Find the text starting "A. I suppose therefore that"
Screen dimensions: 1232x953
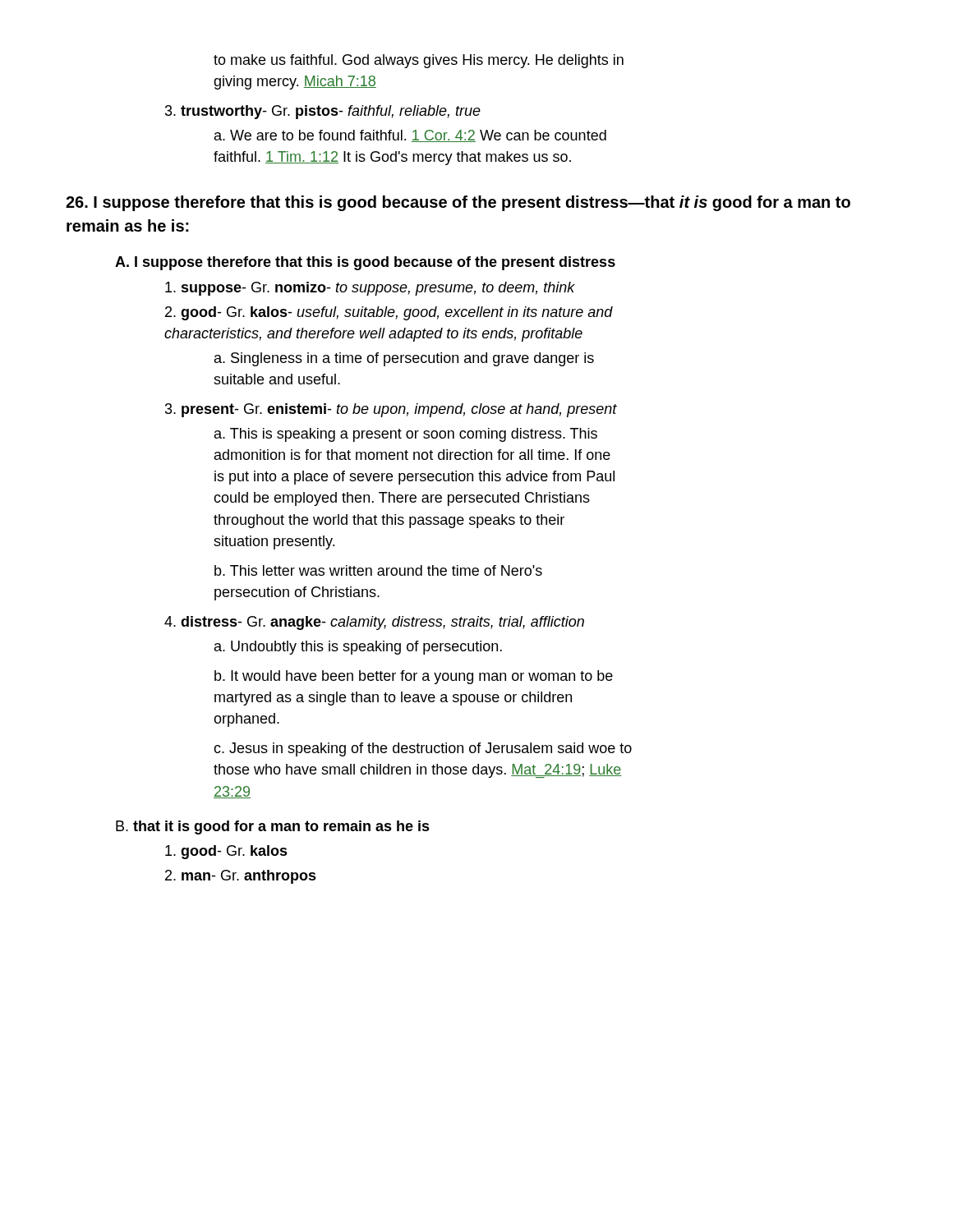(365, 262)
